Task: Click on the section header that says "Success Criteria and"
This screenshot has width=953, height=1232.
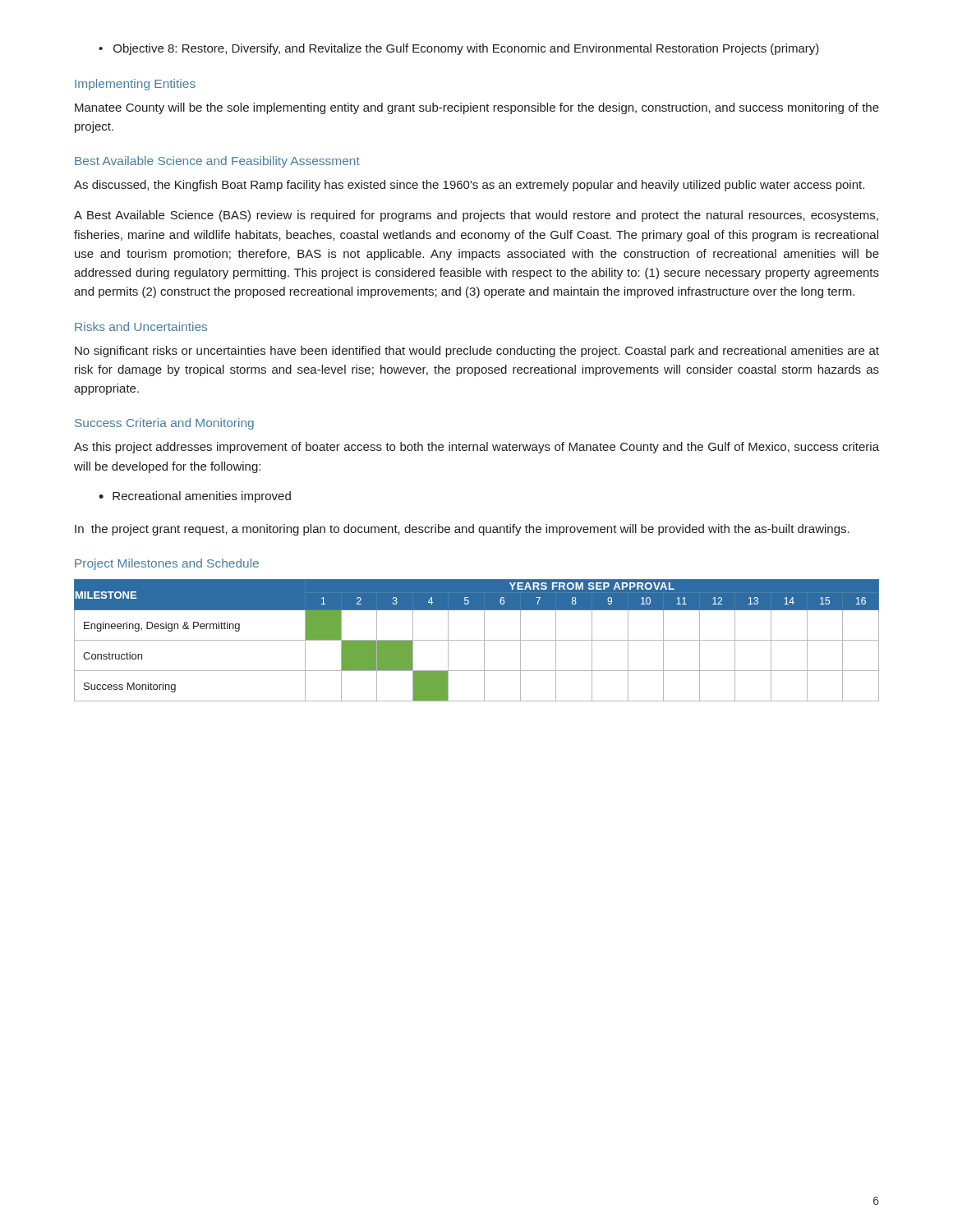Action: [x=164, y=423]
